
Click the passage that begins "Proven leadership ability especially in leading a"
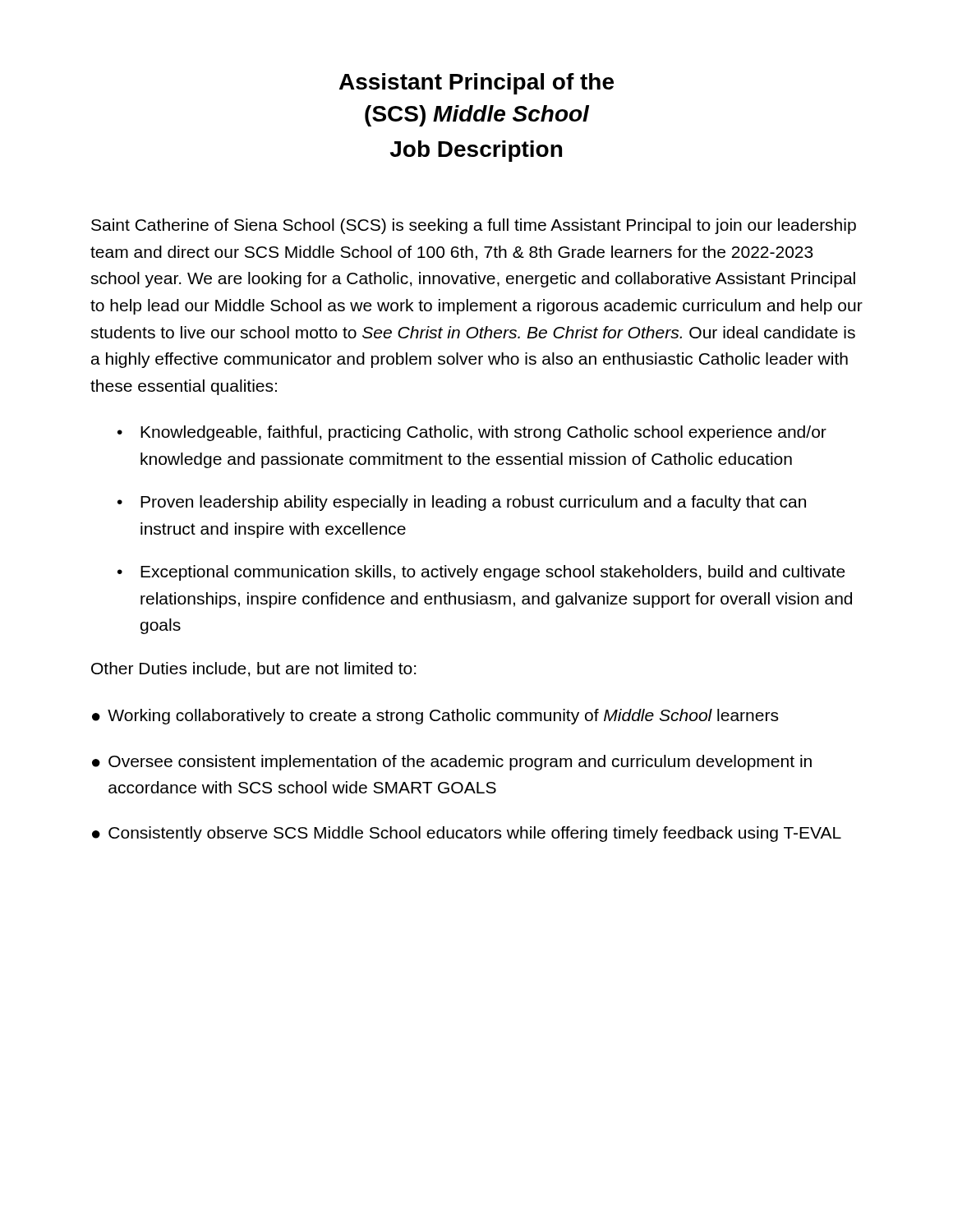(x=473, y=515)
